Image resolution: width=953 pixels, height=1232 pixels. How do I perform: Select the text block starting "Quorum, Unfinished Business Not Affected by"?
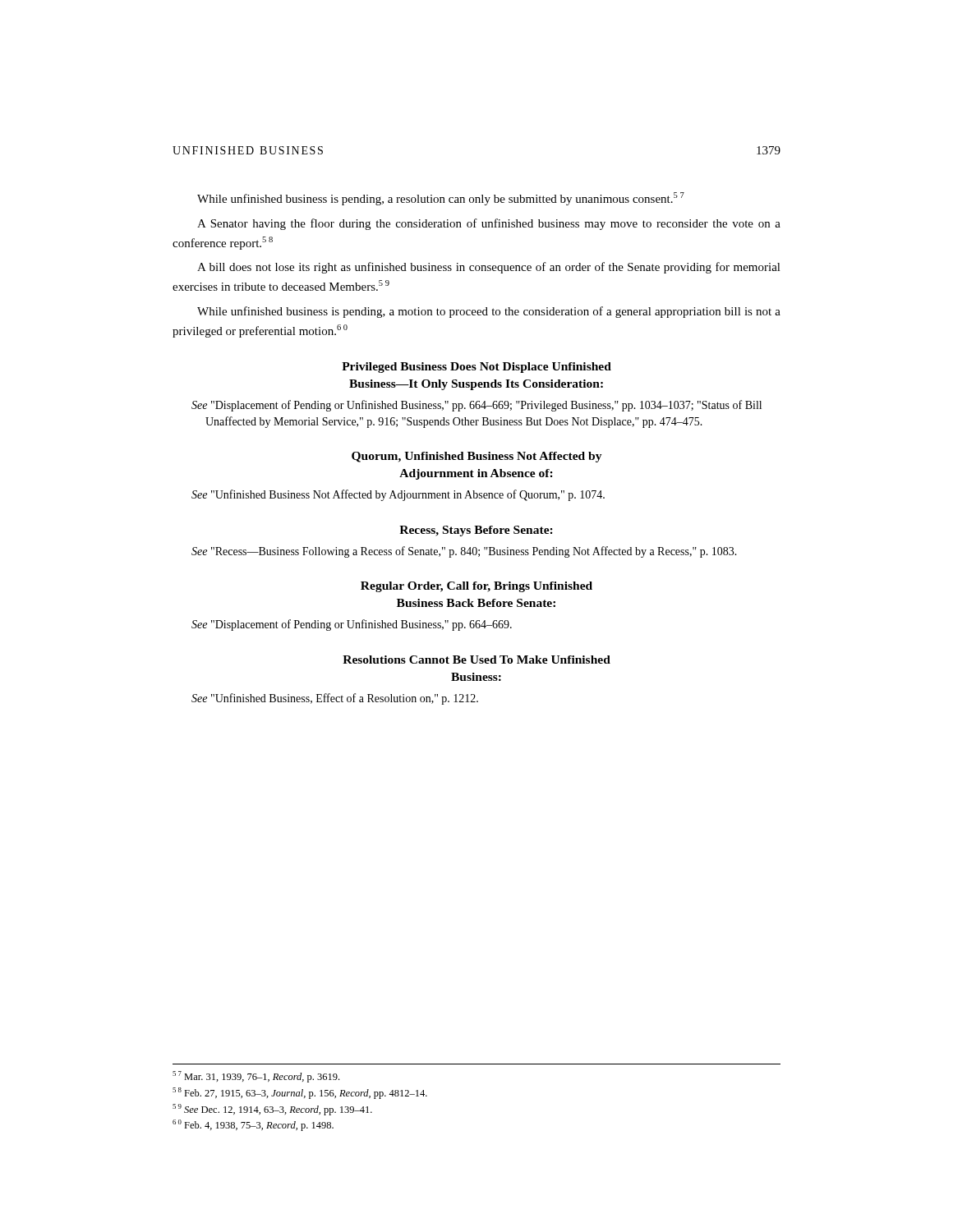(x=476, y=464)
